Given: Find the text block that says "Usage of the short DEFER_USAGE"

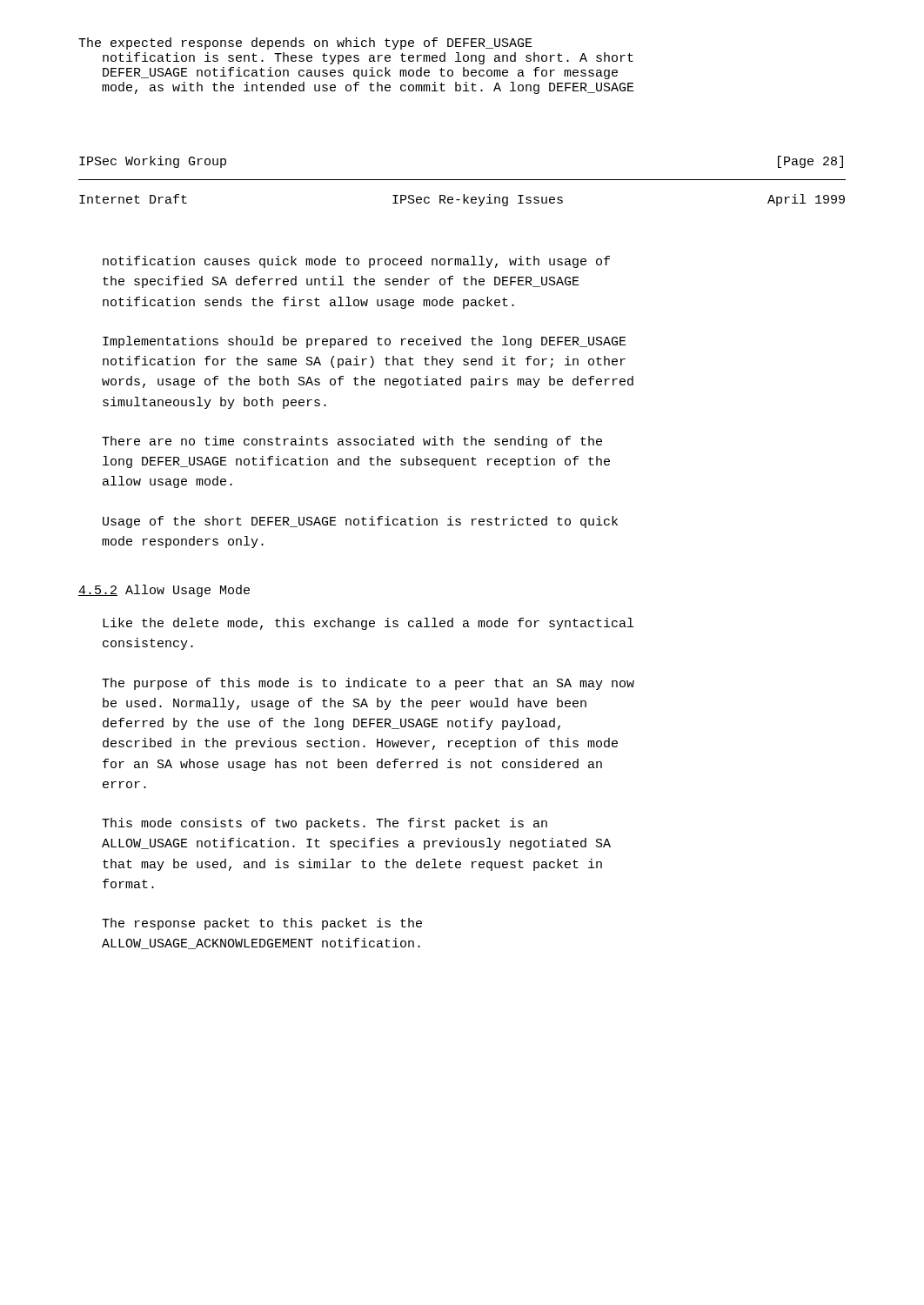Looking at the screenshot, I should pyautogui.click(x=348, y=532).
